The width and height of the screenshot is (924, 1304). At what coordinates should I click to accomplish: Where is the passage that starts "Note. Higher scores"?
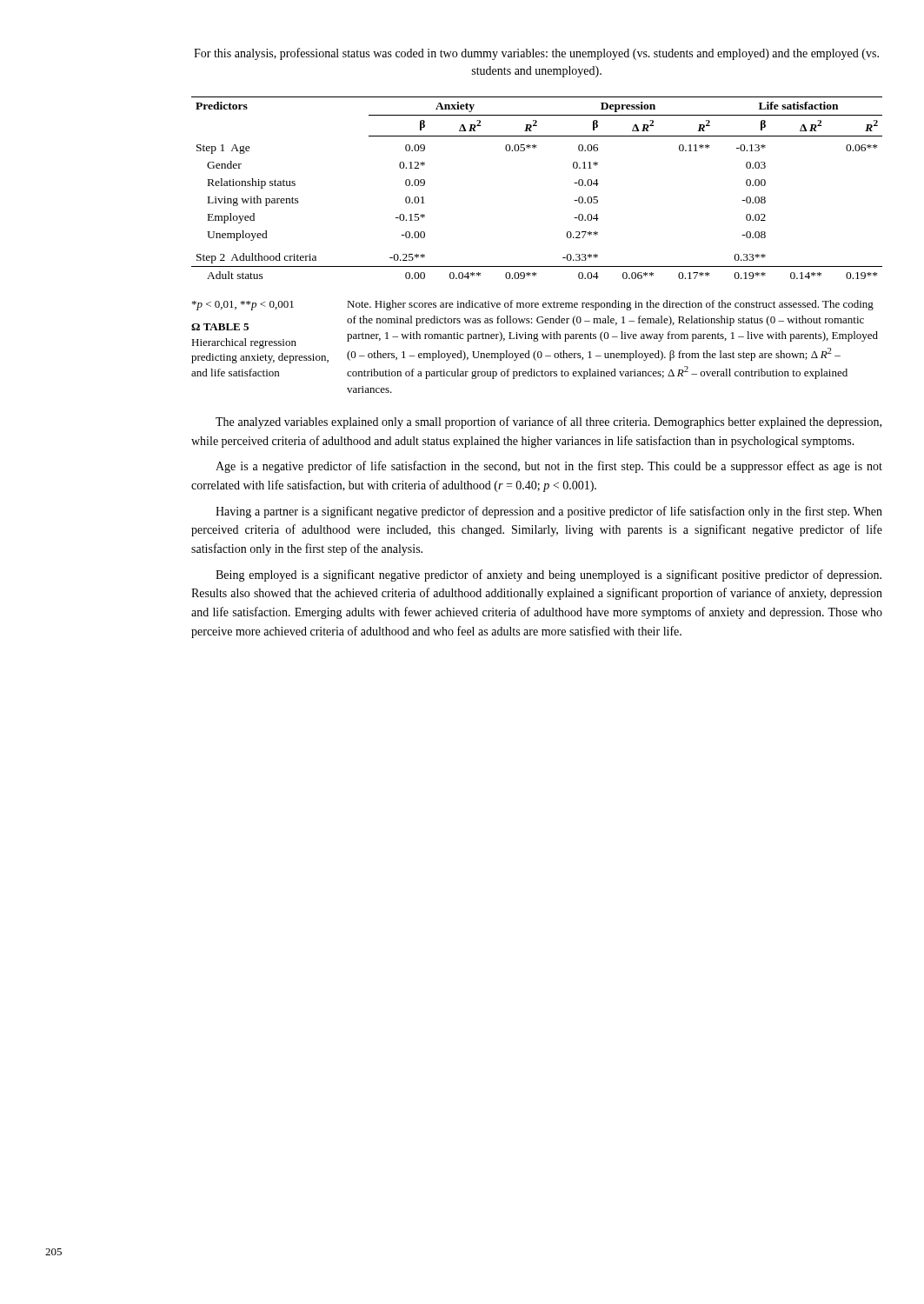[612, 346]
